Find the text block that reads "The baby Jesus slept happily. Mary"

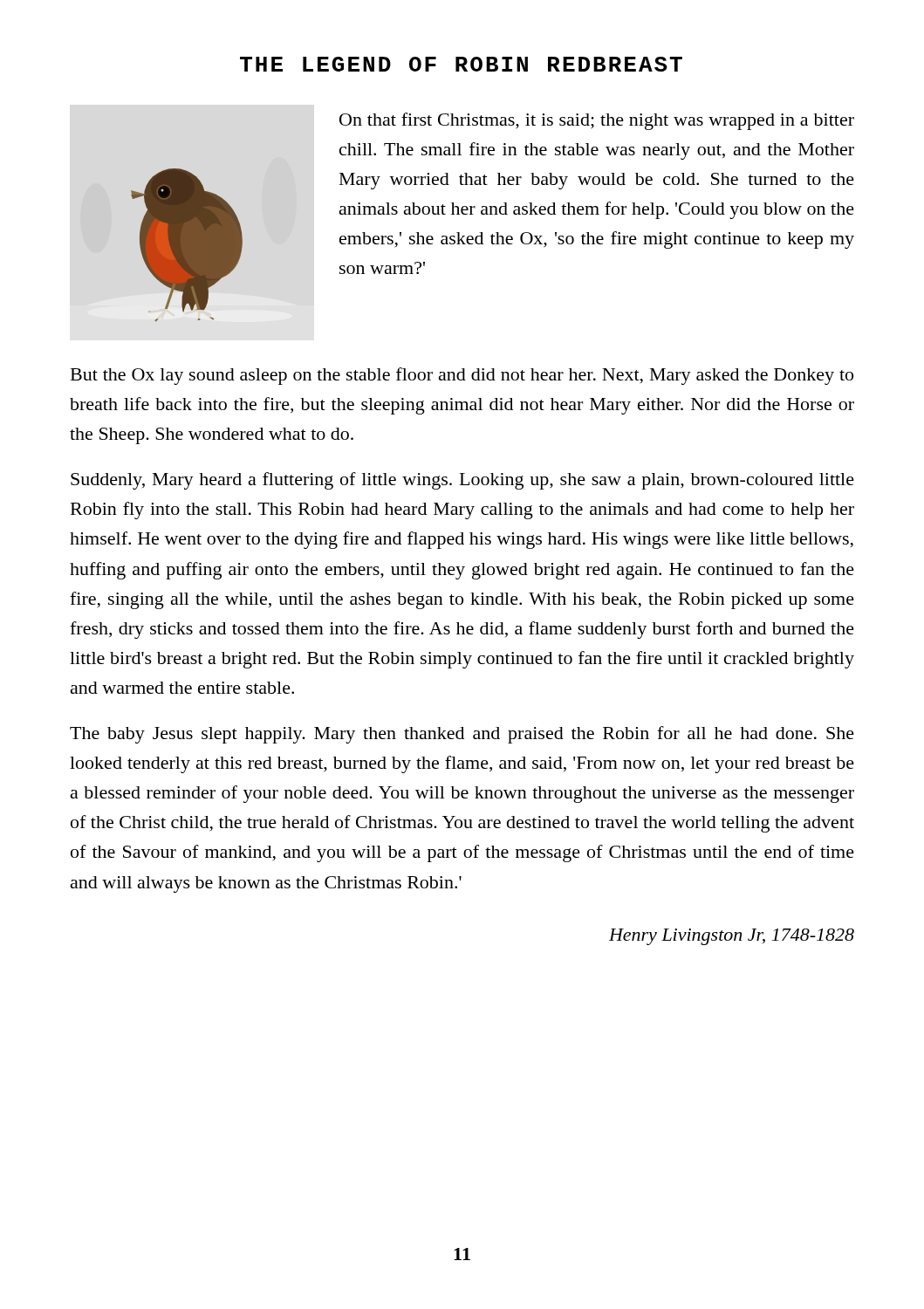click(x=462, y=807)
